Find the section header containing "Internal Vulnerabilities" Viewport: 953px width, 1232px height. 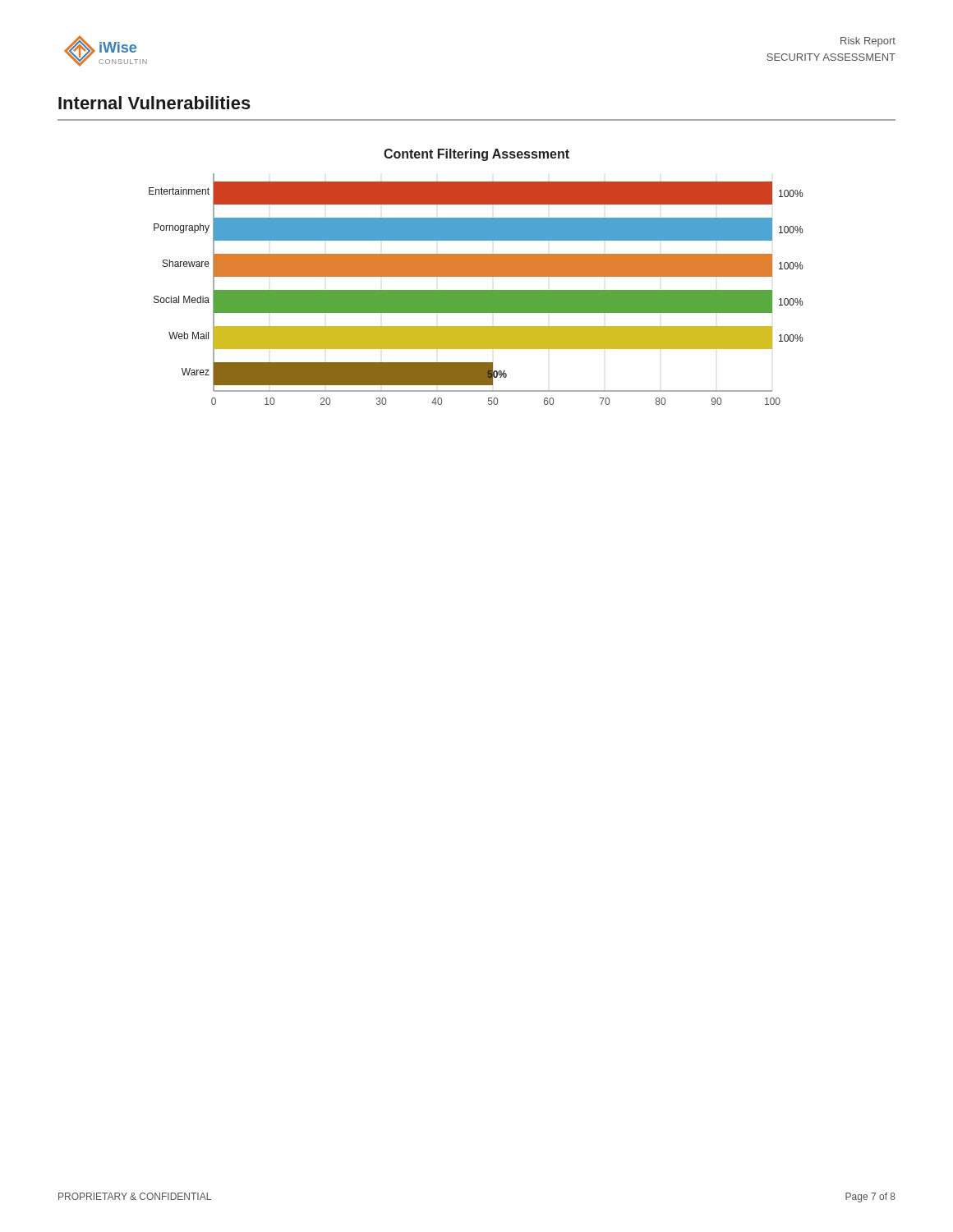[154, 103]
